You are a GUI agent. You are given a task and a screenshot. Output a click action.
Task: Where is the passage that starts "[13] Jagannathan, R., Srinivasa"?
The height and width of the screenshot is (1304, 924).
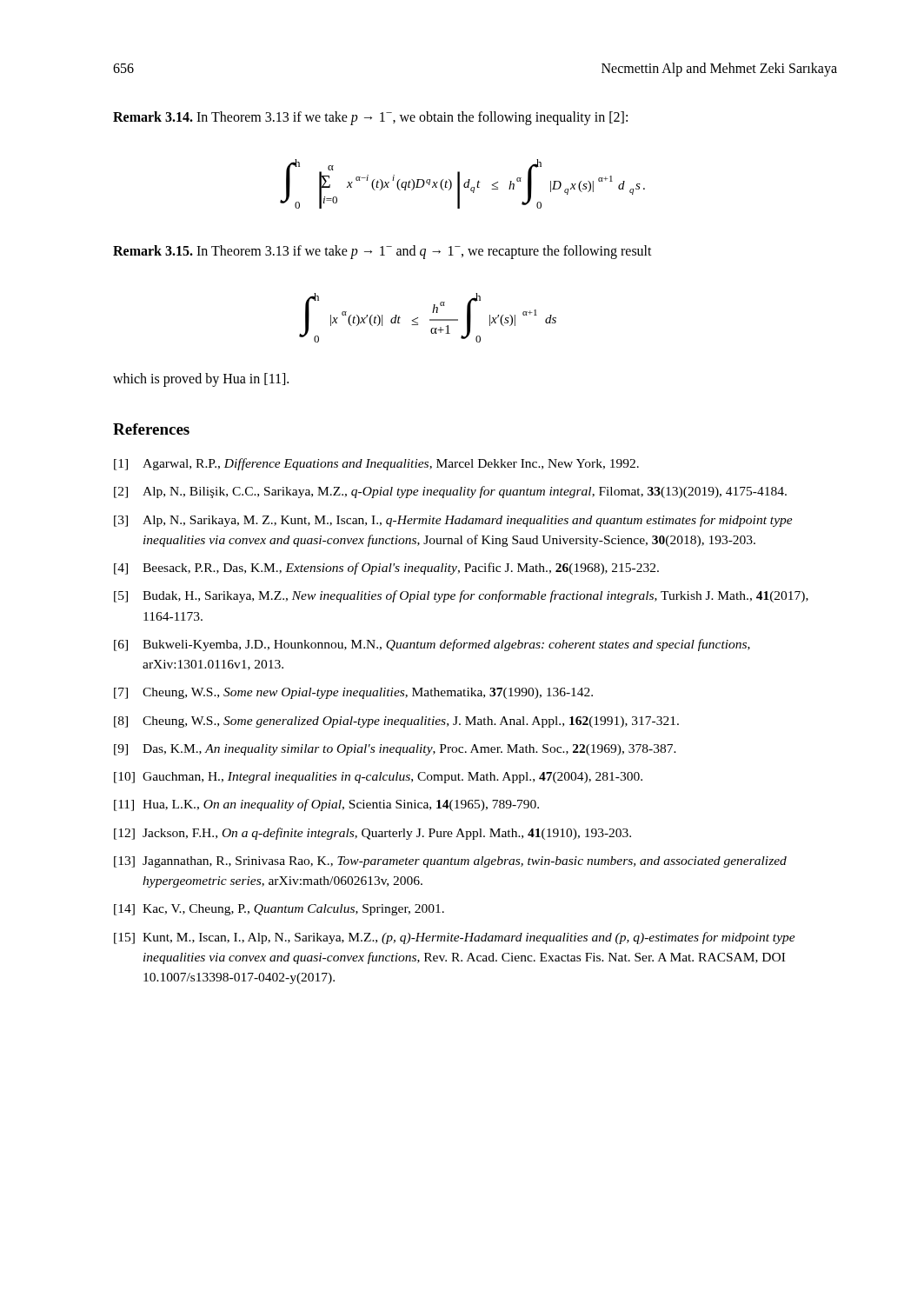[x=475, y=870]
